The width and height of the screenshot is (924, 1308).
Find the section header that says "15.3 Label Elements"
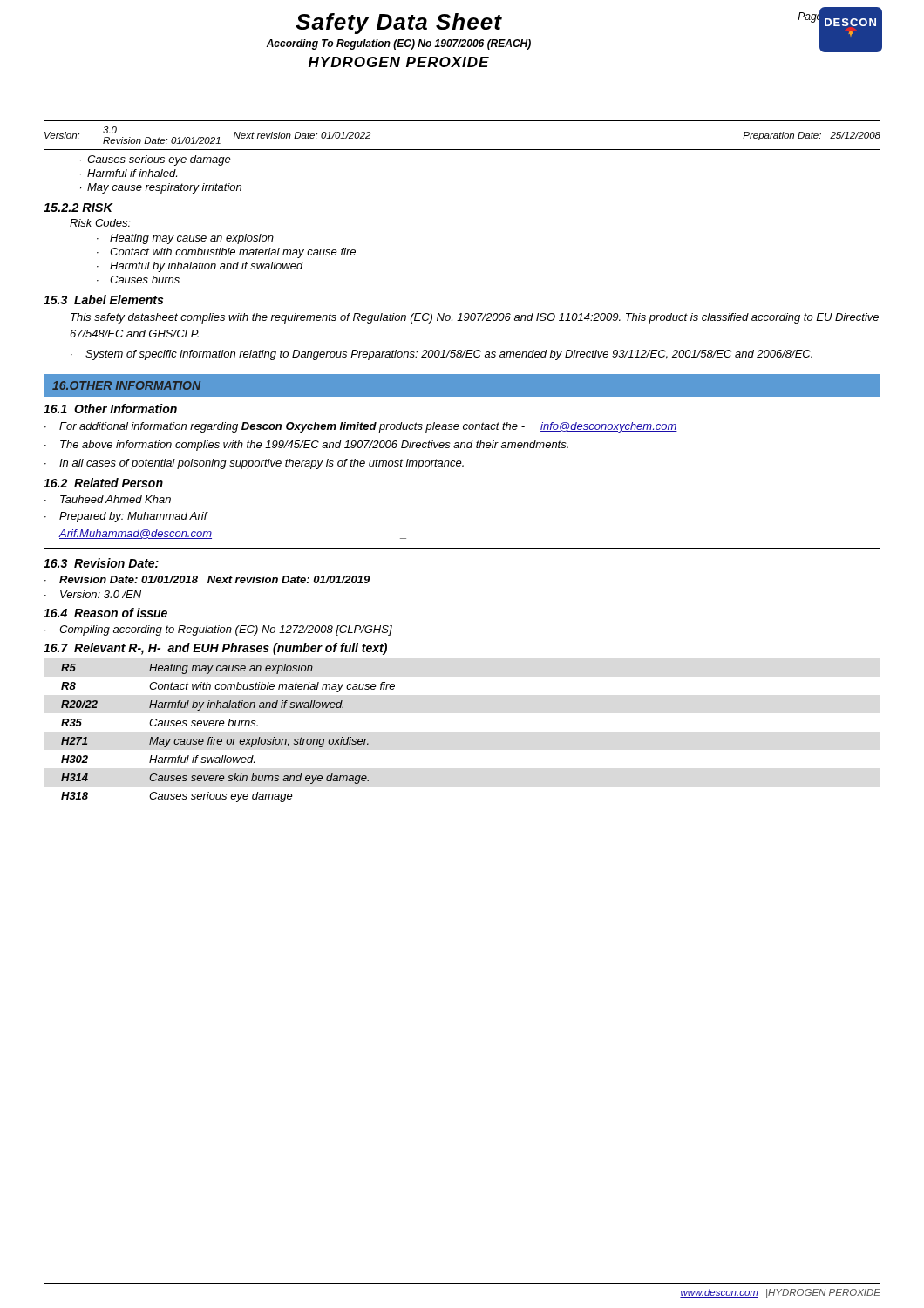[x=104, y=300]
